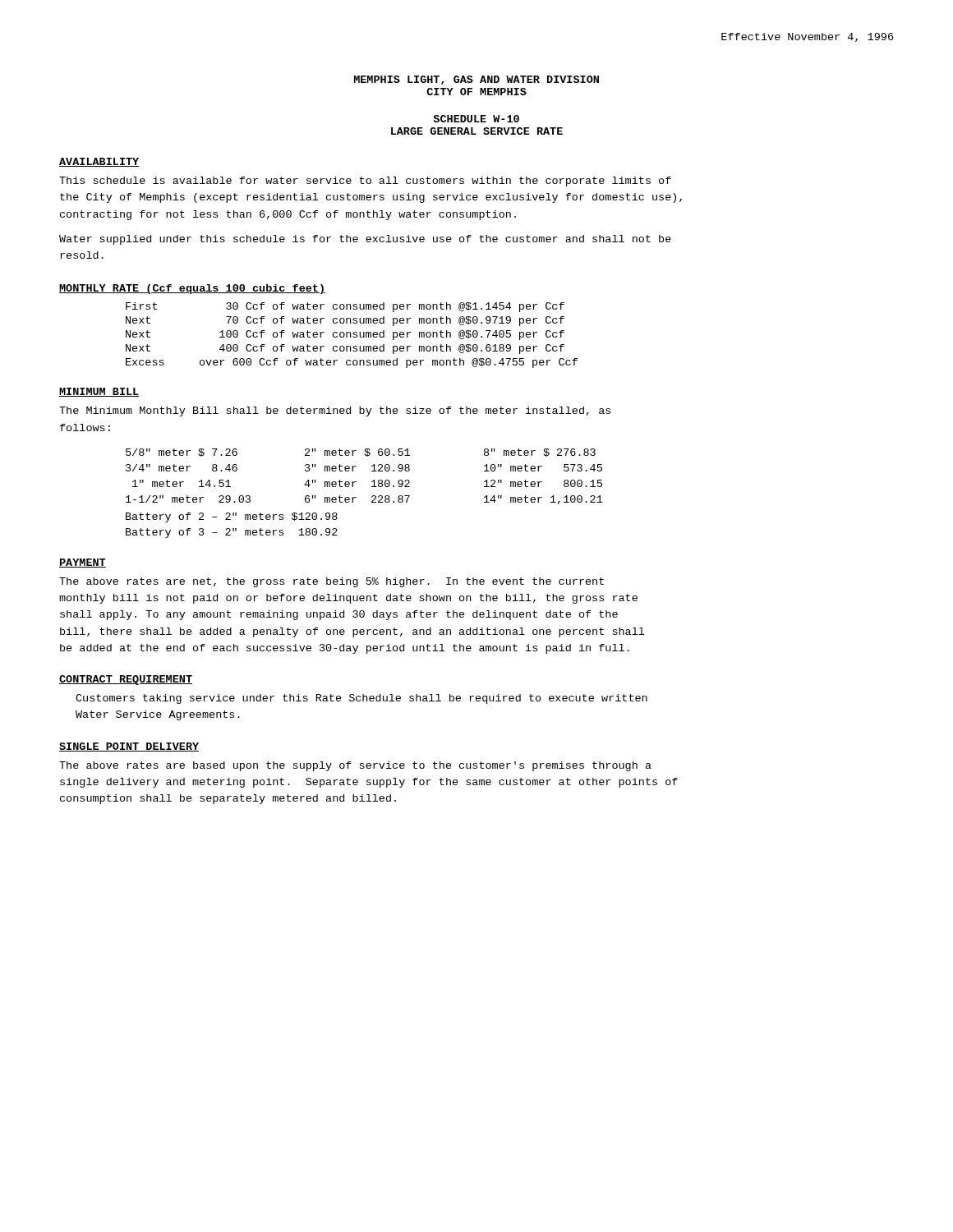Screen dimensions: 1232x953
Task: Point to the block starting "CONTRACT REQUIREMENT"
Action: [x=126, y=680]
